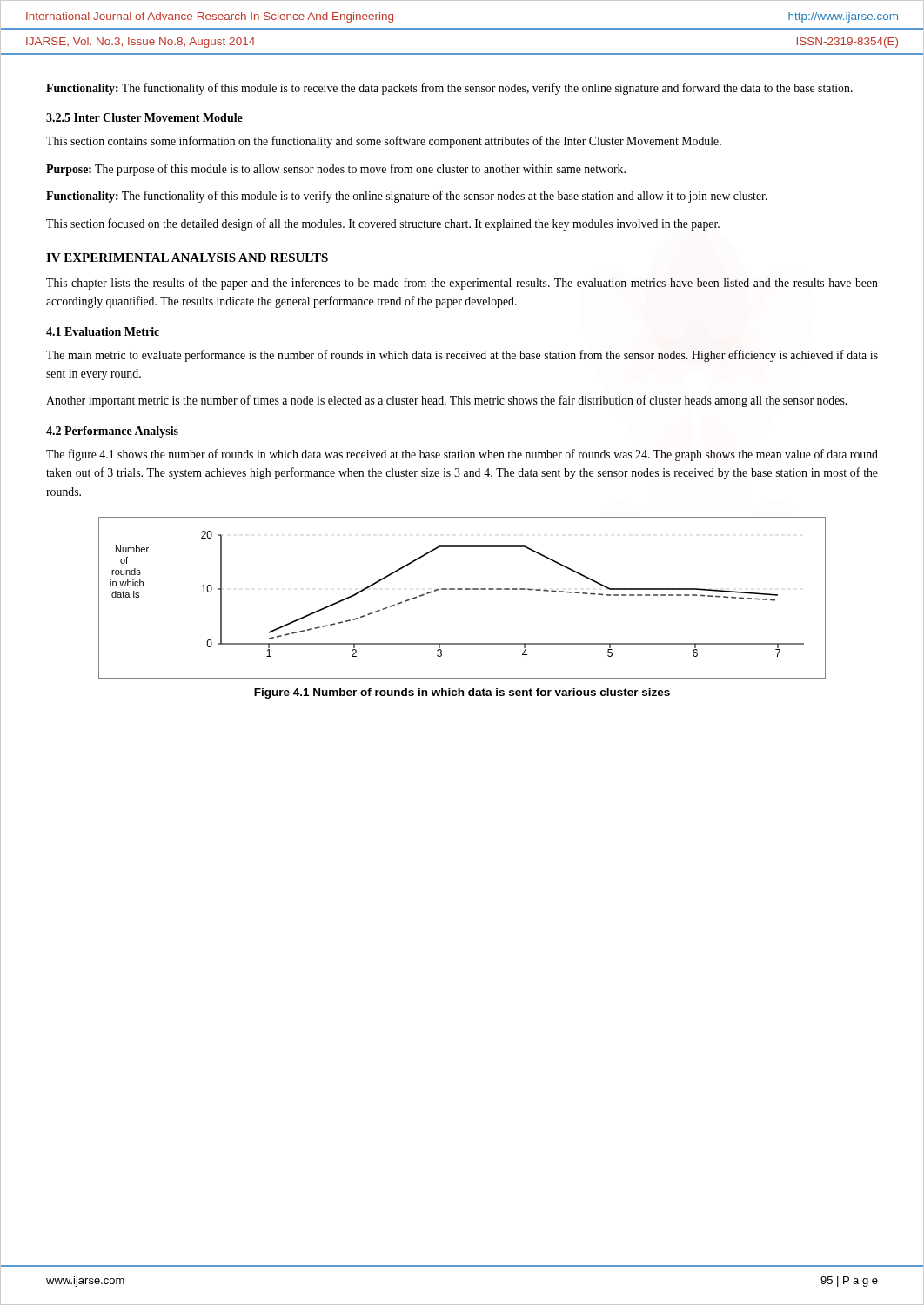Locate the text block that says "Another important metric is the number of"
Screen dimensions: 1305x924
(x=447, y=401)
